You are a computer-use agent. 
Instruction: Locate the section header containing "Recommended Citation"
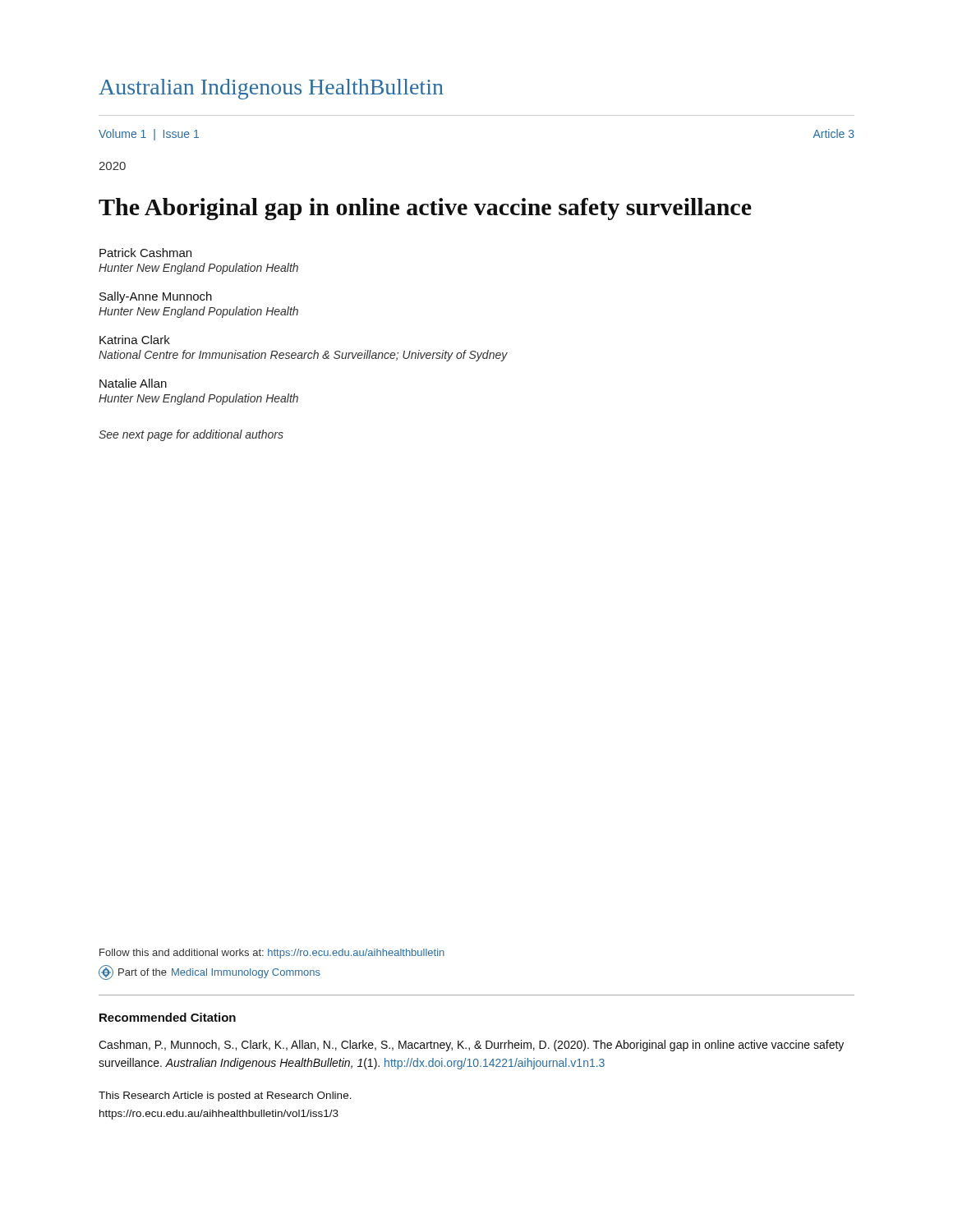click(x=168, y=1017)
